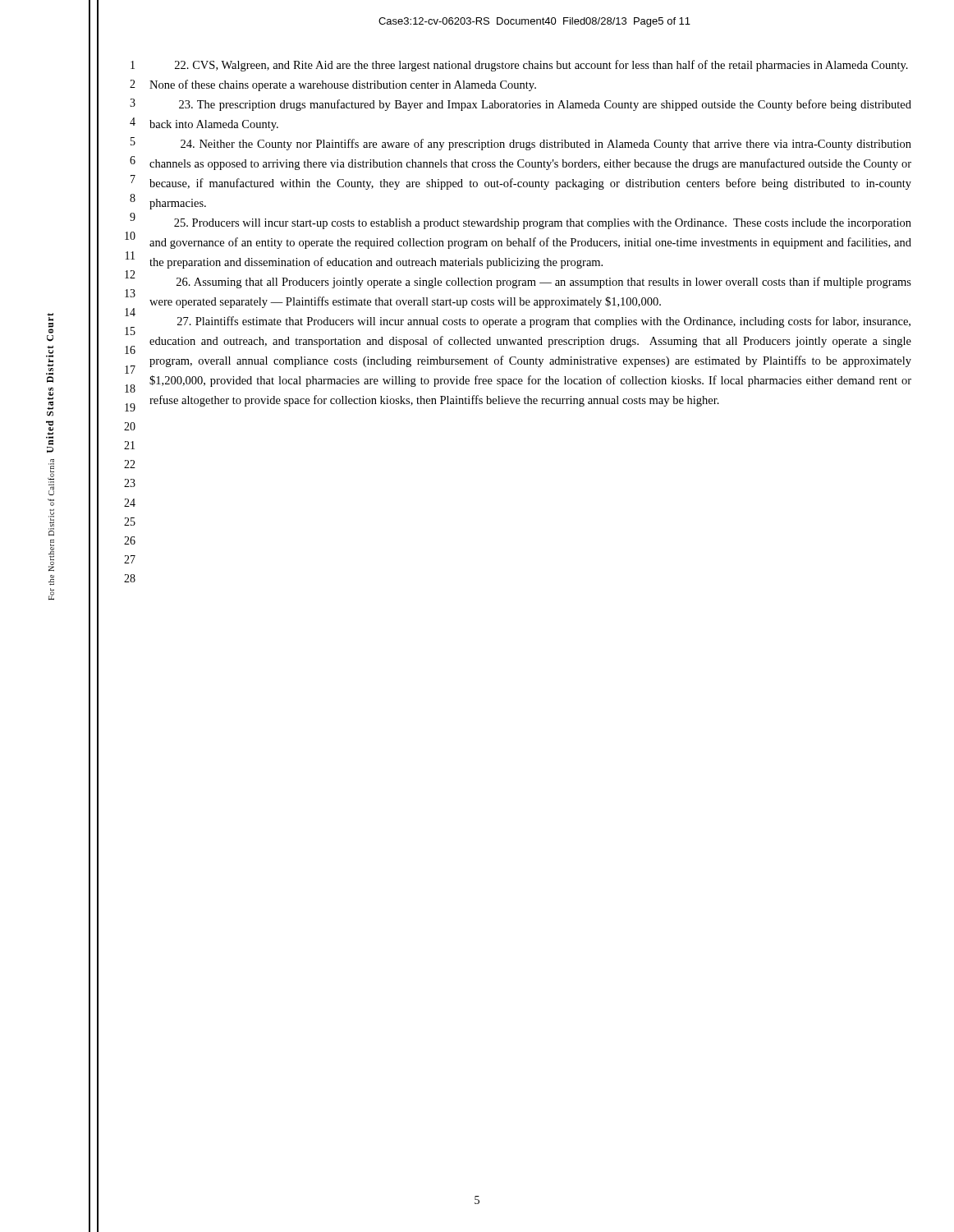Find the text block with the text "Plaintiffs estimate that Producers will"
The width and height of the screenshot is (954, 1232).
coord(530,360)
